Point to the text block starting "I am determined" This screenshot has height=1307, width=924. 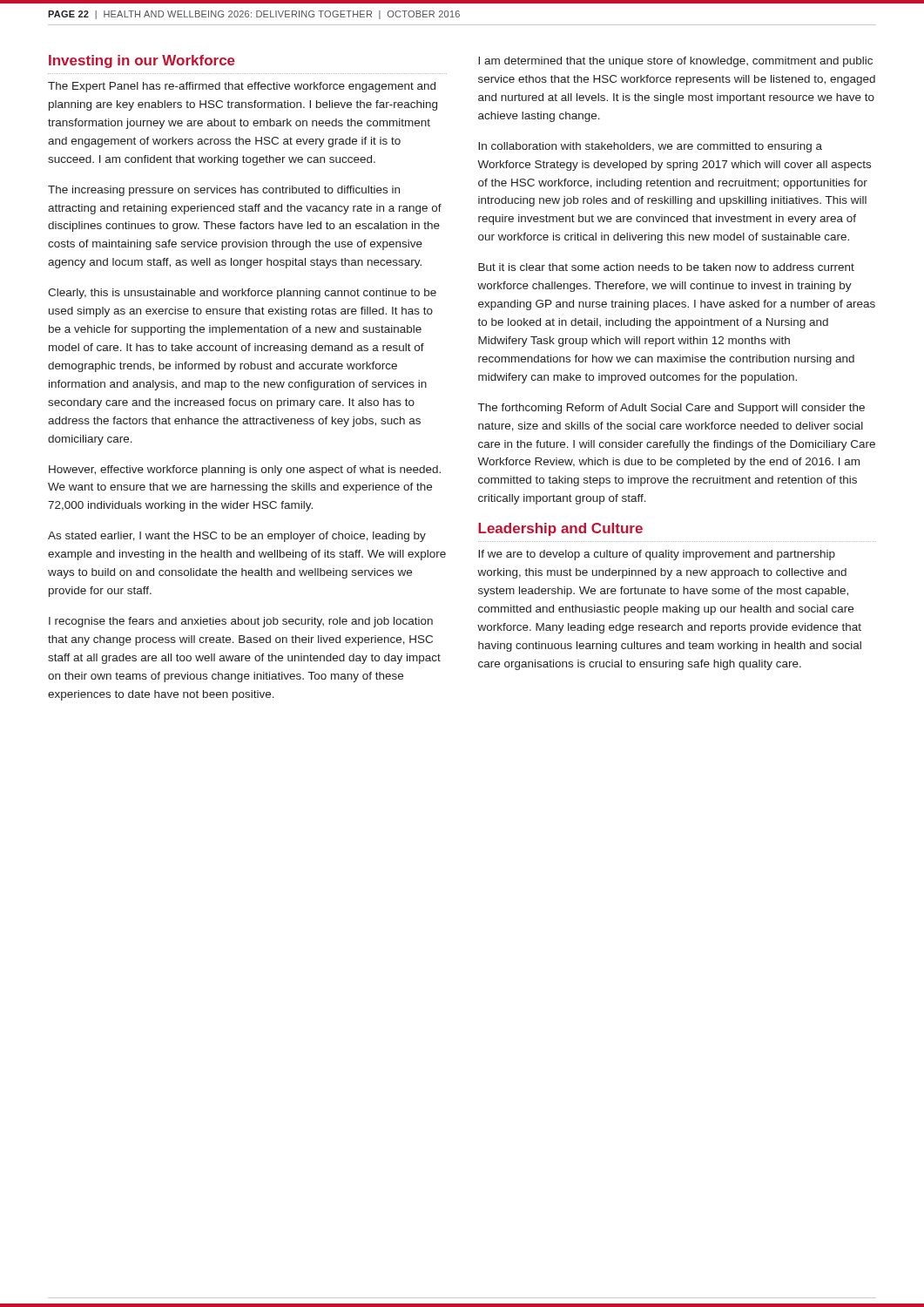coord(677,88)
